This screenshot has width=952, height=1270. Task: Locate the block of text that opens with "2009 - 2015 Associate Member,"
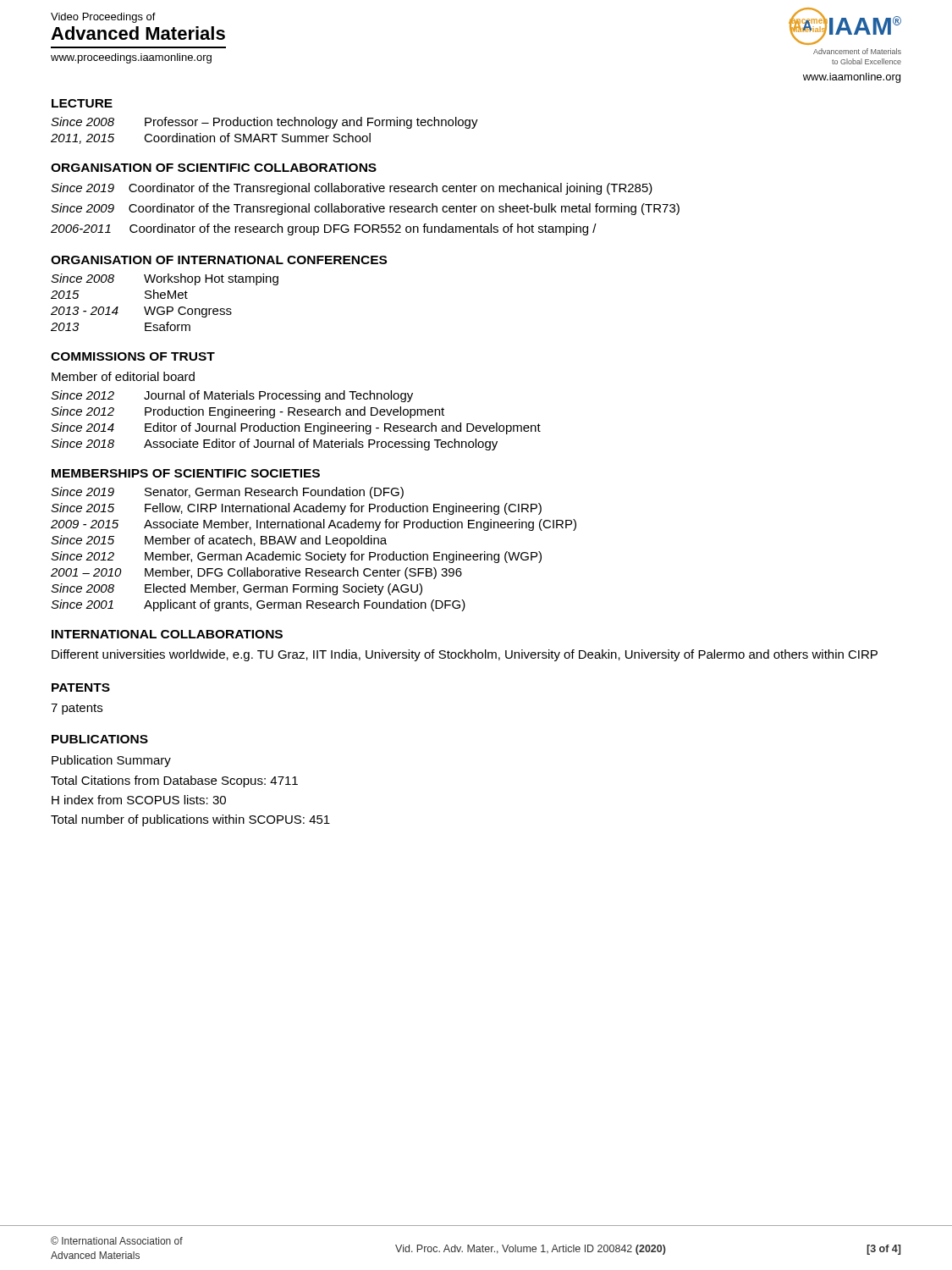pos(476,524)
